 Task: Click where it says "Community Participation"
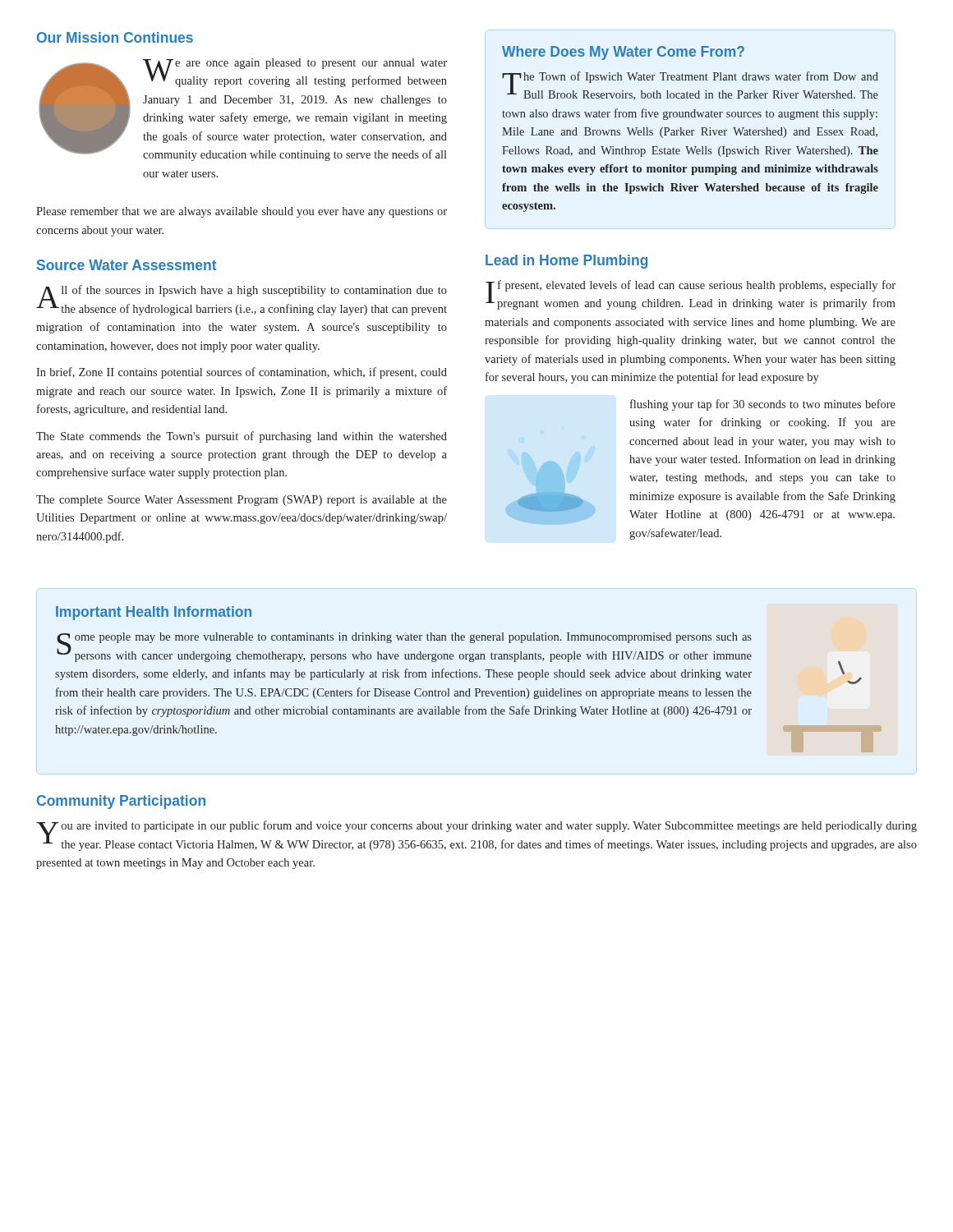pos(121,801)
